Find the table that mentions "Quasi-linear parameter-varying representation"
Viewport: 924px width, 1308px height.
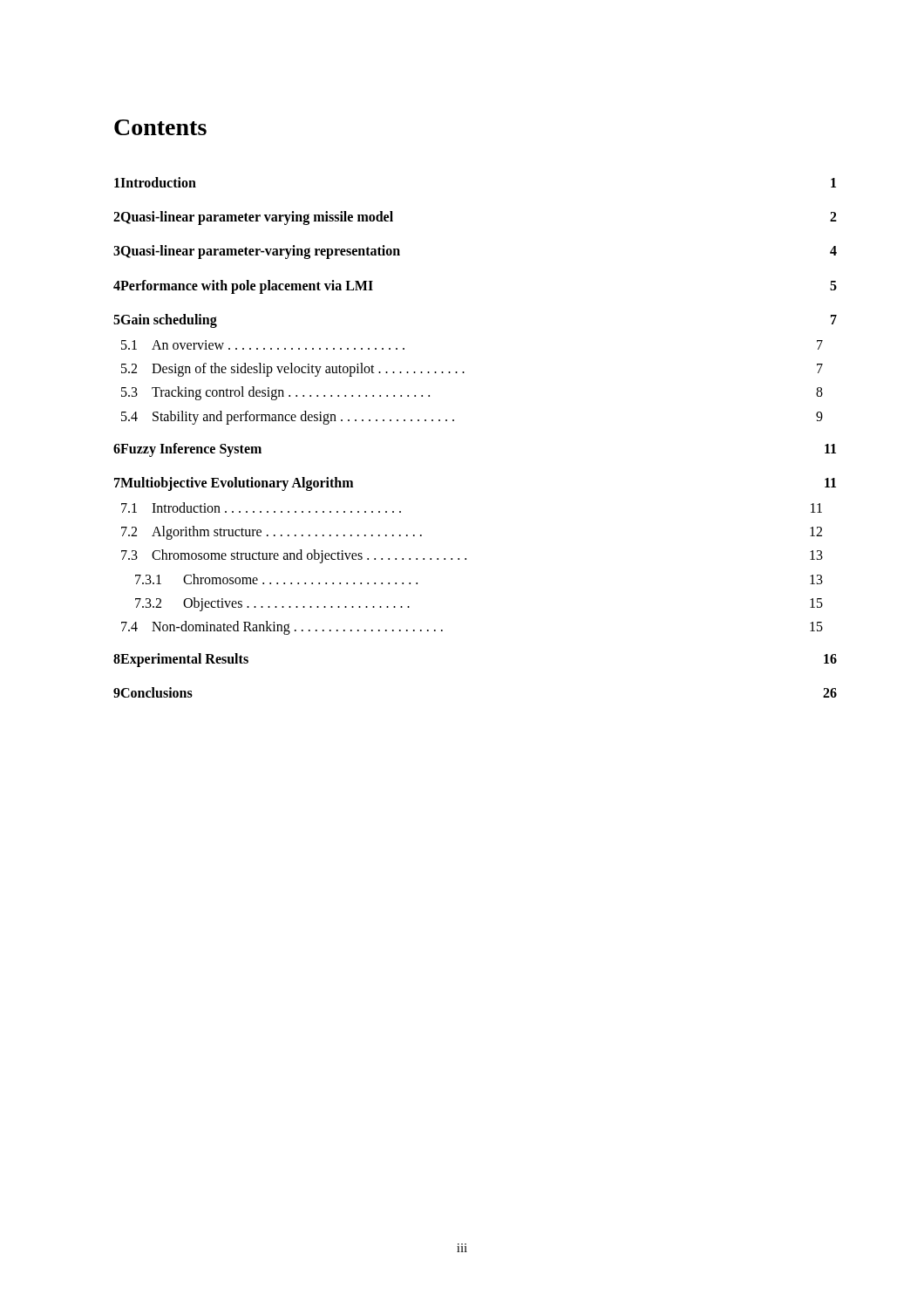tap(475, 436)
